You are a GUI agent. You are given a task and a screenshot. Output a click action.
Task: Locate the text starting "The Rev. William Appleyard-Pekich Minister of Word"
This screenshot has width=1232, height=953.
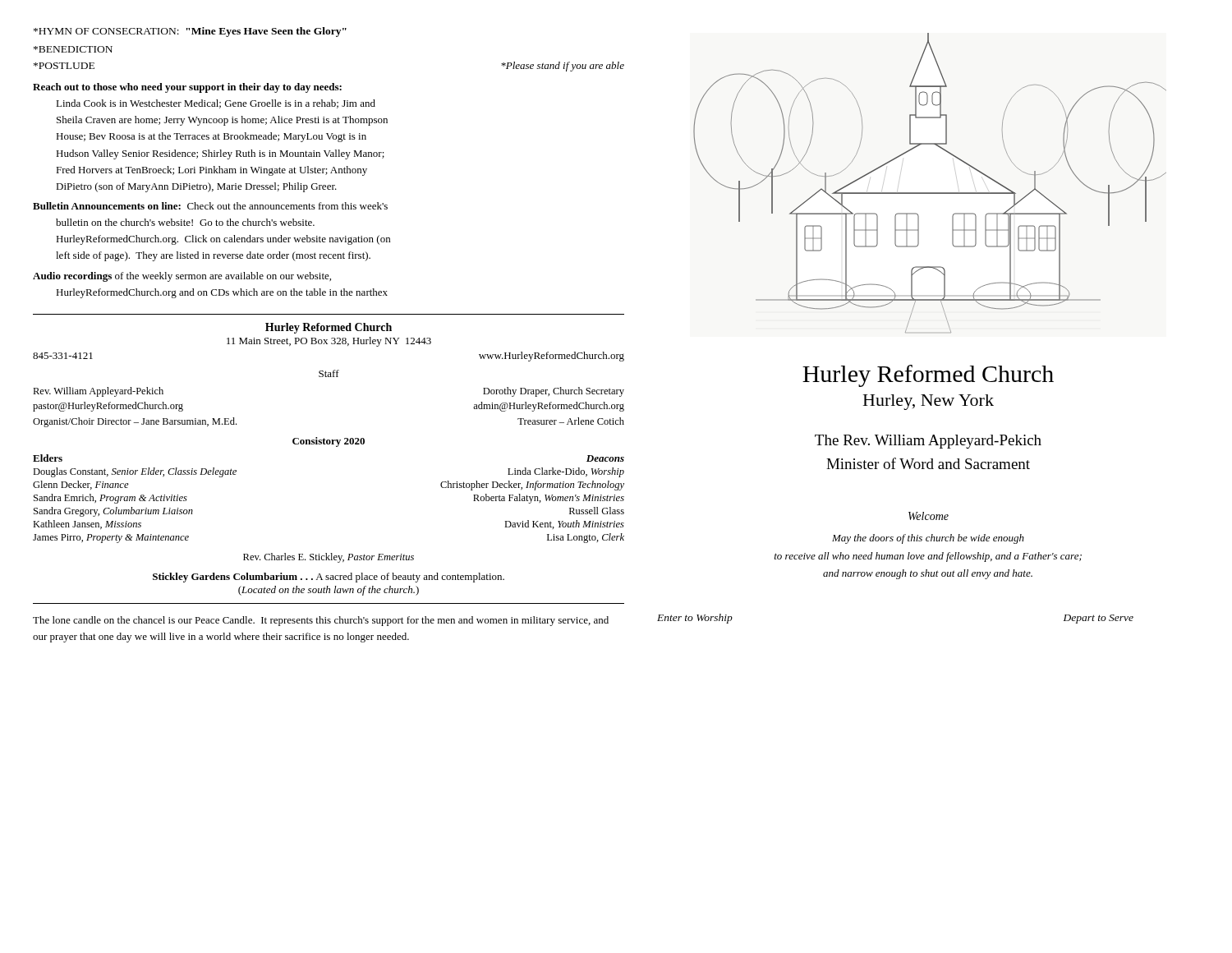pyautogui.click(x=928, y=452)
